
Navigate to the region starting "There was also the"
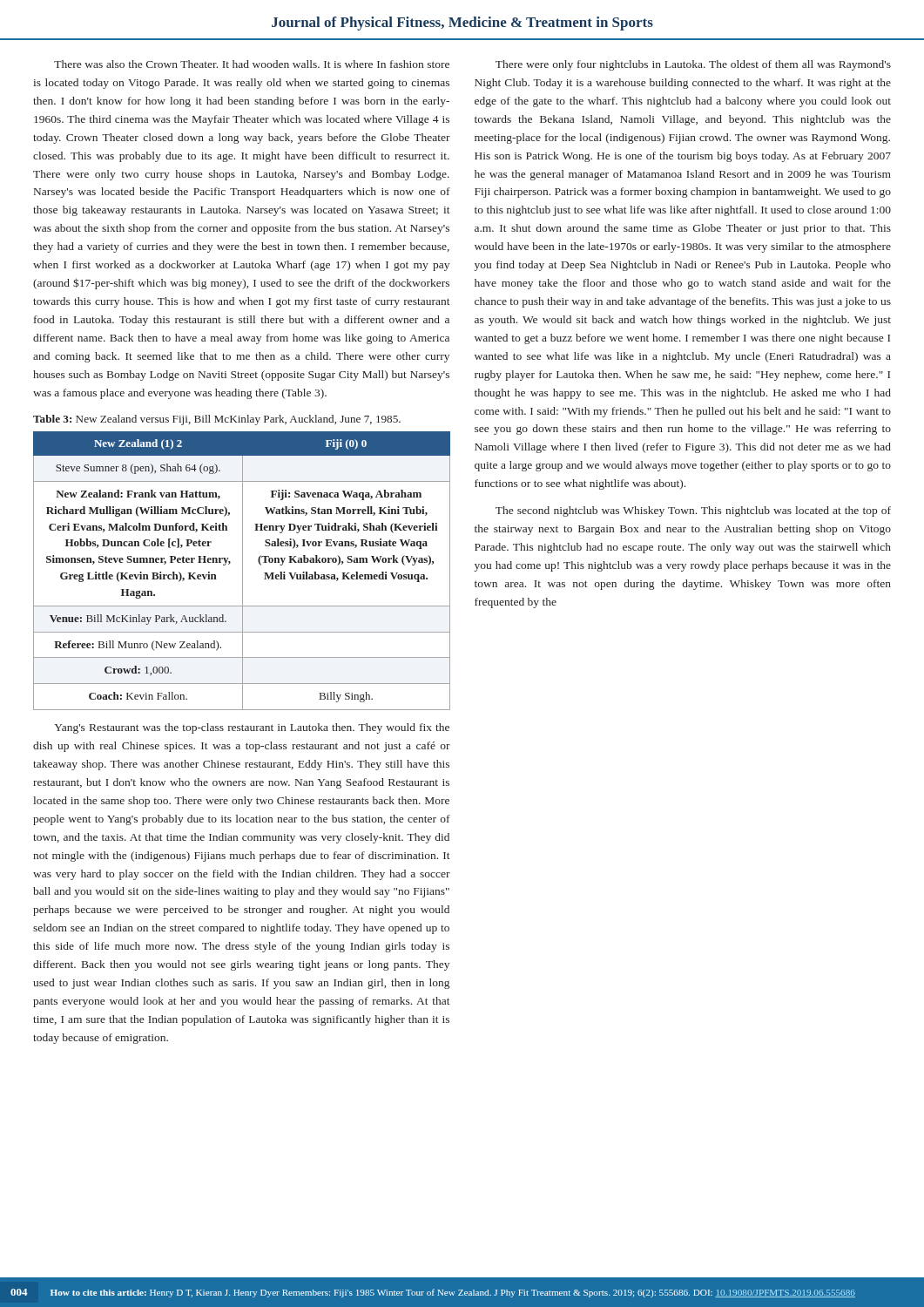[241, 229]
